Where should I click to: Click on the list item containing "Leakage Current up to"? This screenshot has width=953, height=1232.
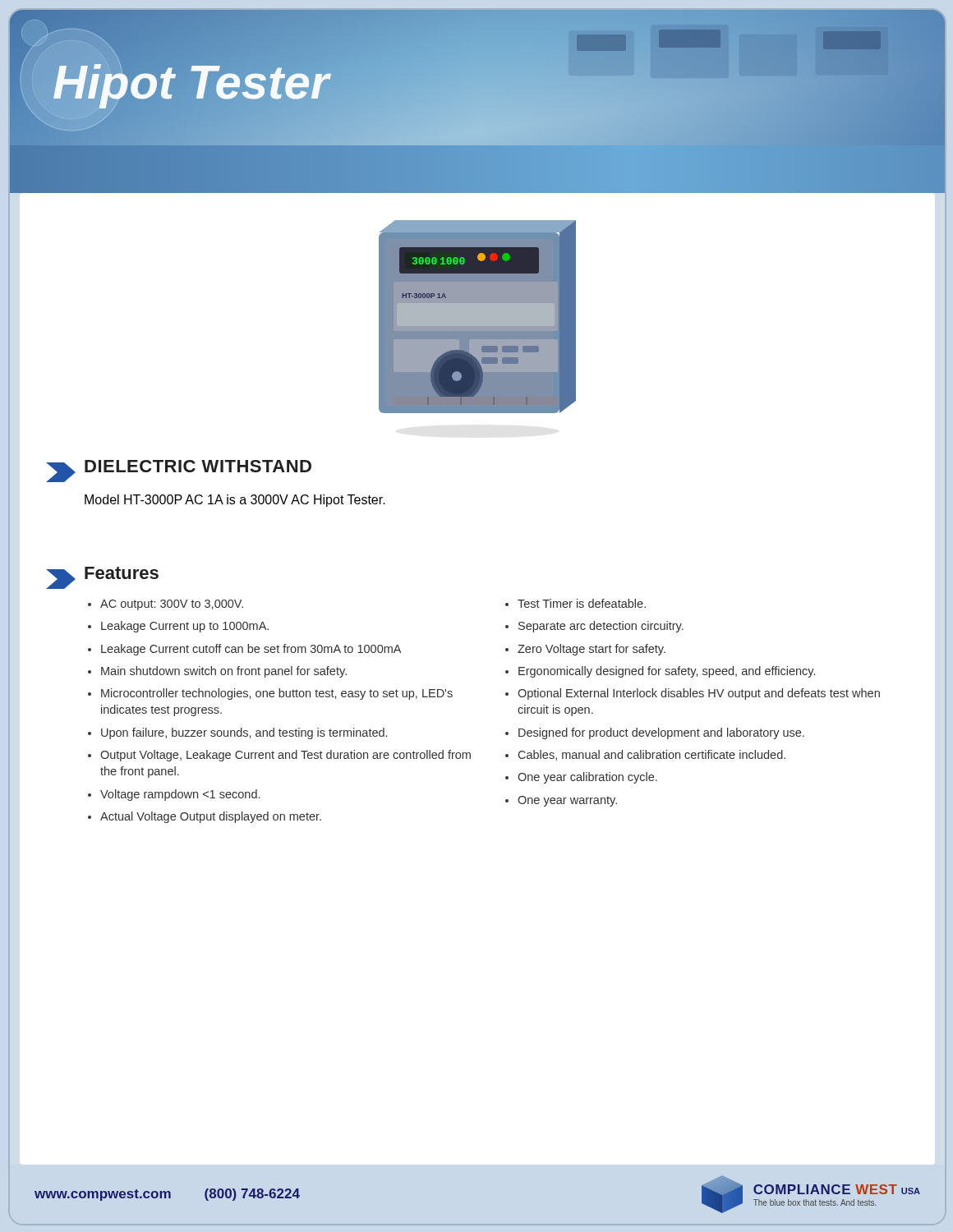(x=185, y=626)
